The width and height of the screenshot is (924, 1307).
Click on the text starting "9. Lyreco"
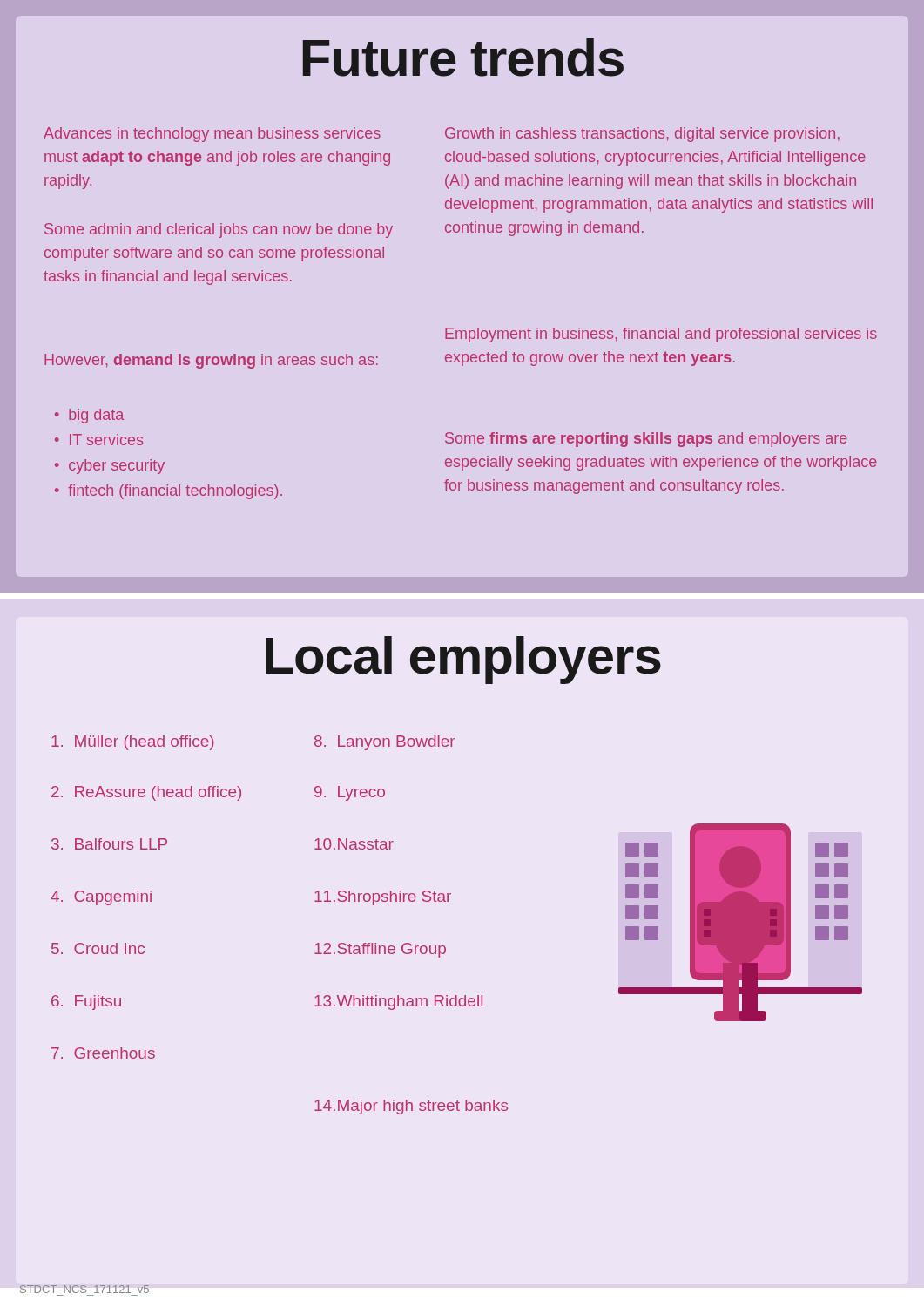(x=350, y=792)
